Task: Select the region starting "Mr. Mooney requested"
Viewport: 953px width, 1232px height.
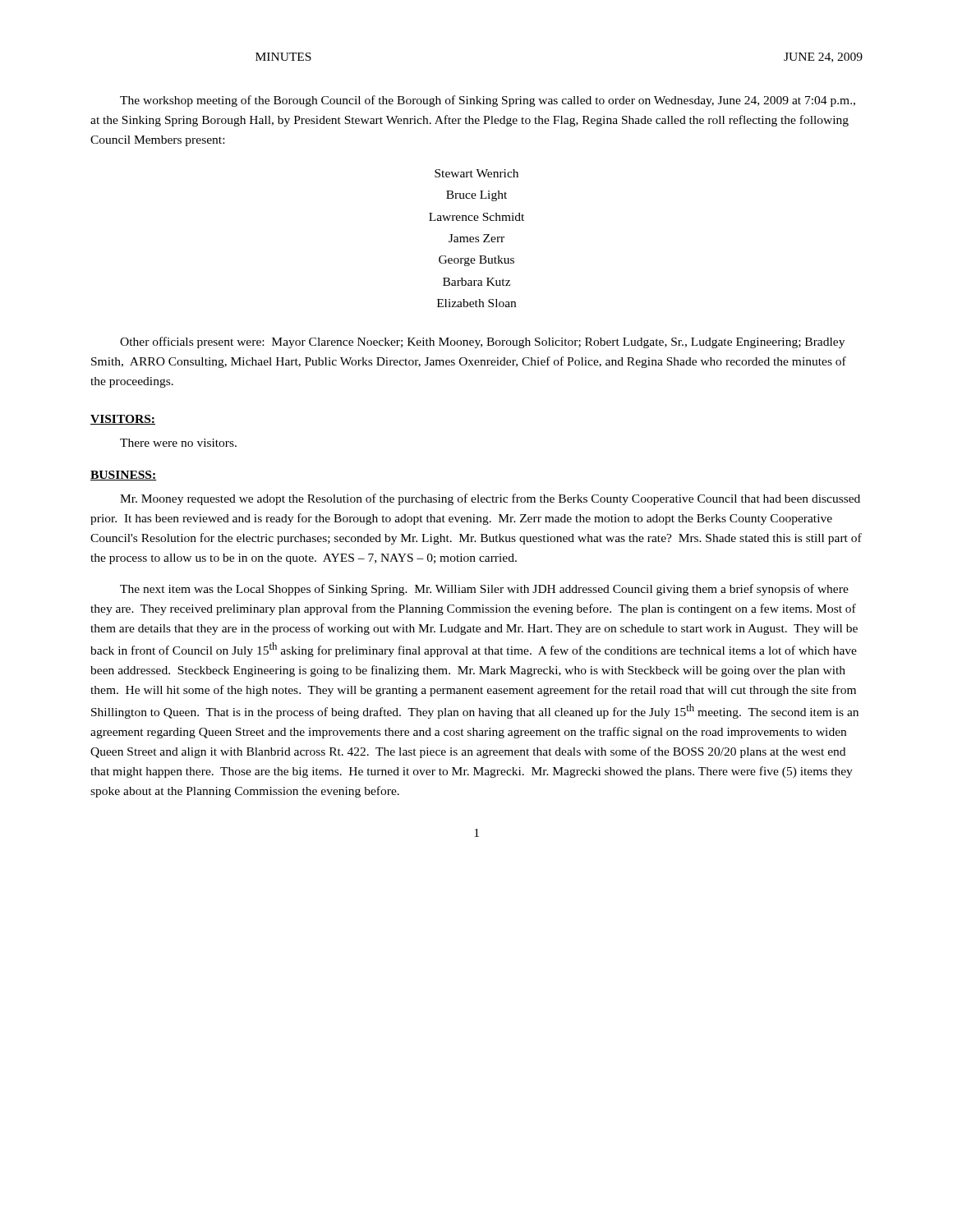Action: [476, 527]
